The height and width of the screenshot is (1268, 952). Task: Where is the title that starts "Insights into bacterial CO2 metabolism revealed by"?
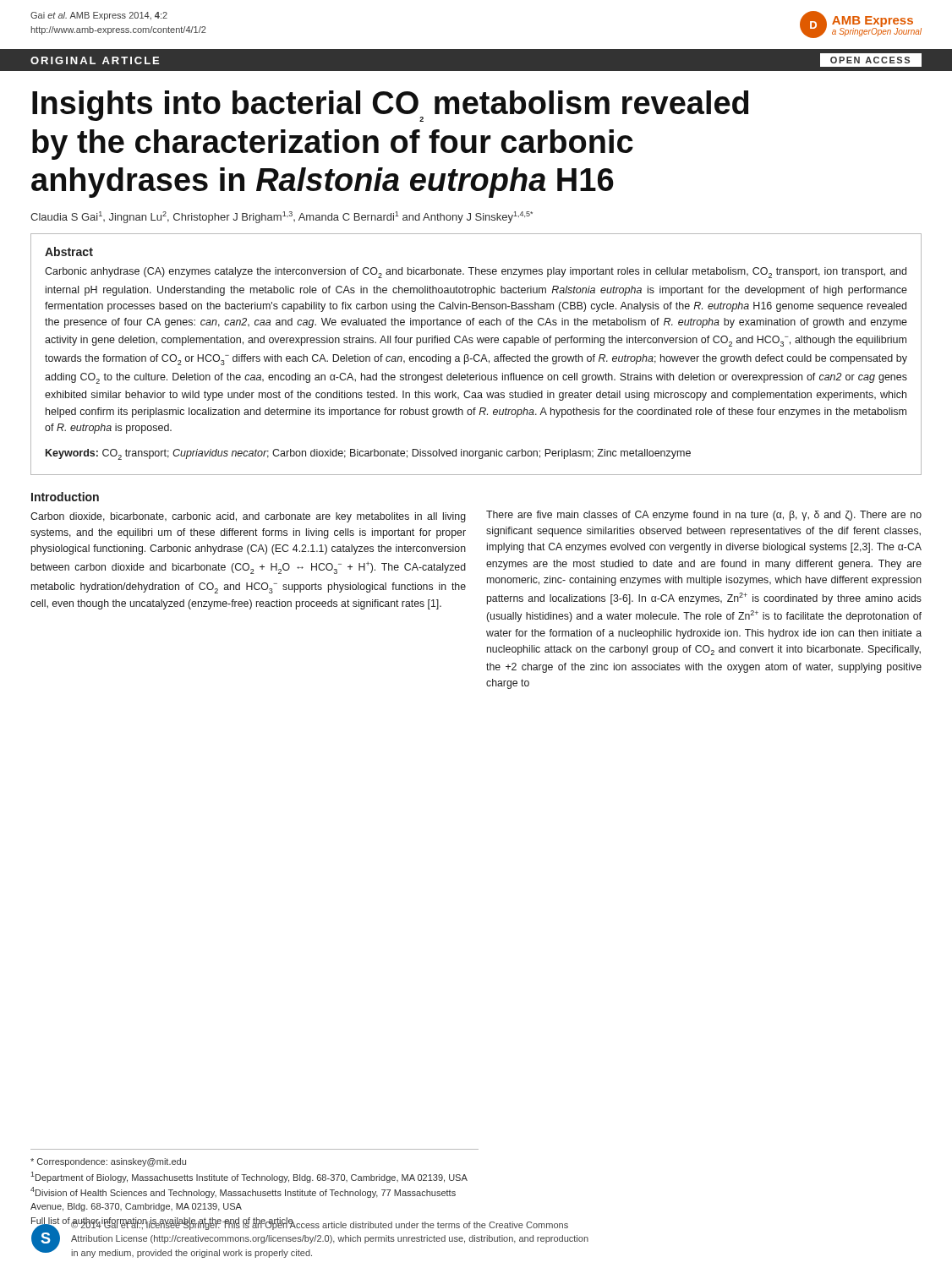click(x=476, y=142)
